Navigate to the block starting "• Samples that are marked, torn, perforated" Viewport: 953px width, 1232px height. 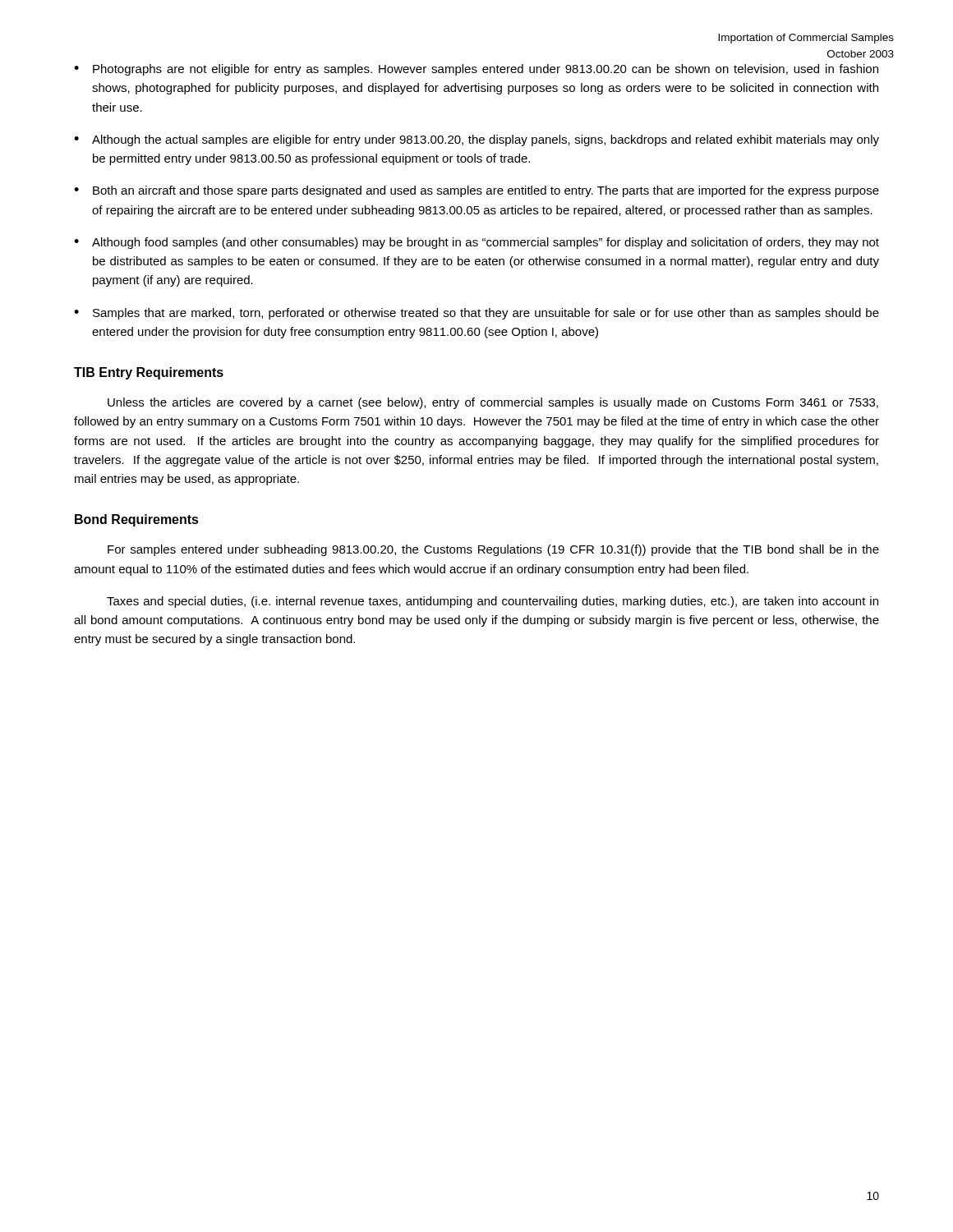(x=476, y=322)
